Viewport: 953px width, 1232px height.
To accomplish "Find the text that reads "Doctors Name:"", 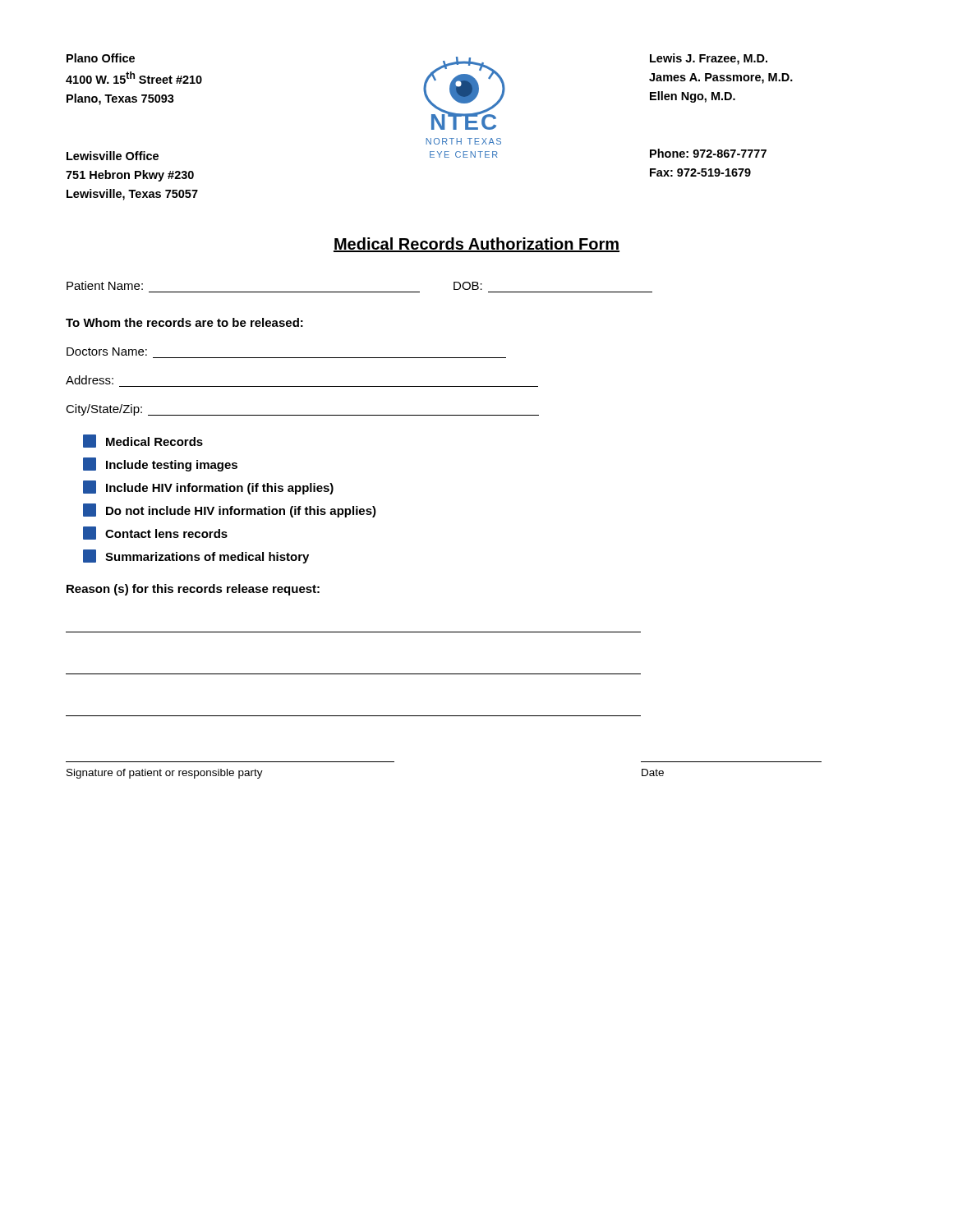I will coord(286,351).
